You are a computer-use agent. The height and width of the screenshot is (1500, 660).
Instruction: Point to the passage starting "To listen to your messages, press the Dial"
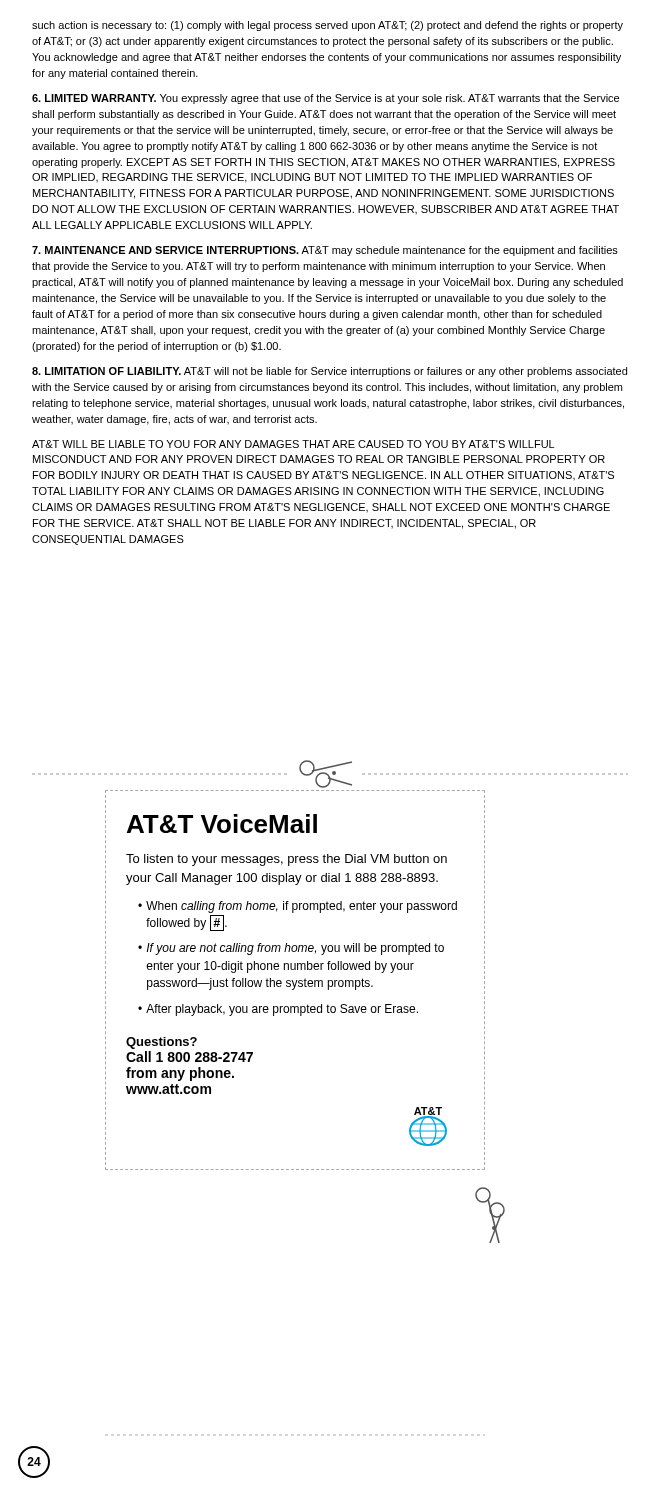pos(287,868)
